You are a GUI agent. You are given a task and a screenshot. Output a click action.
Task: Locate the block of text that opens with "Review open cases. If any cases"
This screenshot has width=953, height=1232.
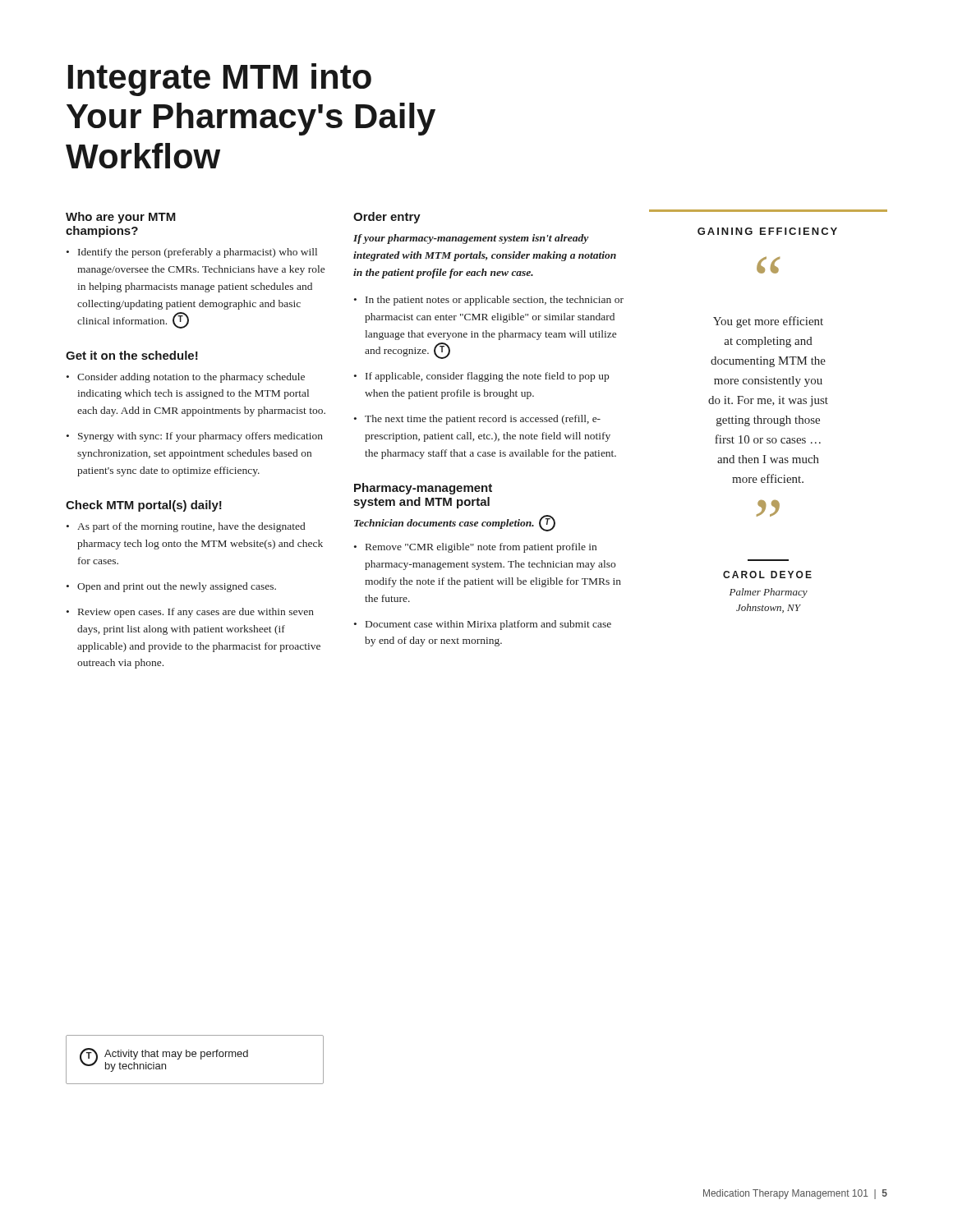[199, 637]
